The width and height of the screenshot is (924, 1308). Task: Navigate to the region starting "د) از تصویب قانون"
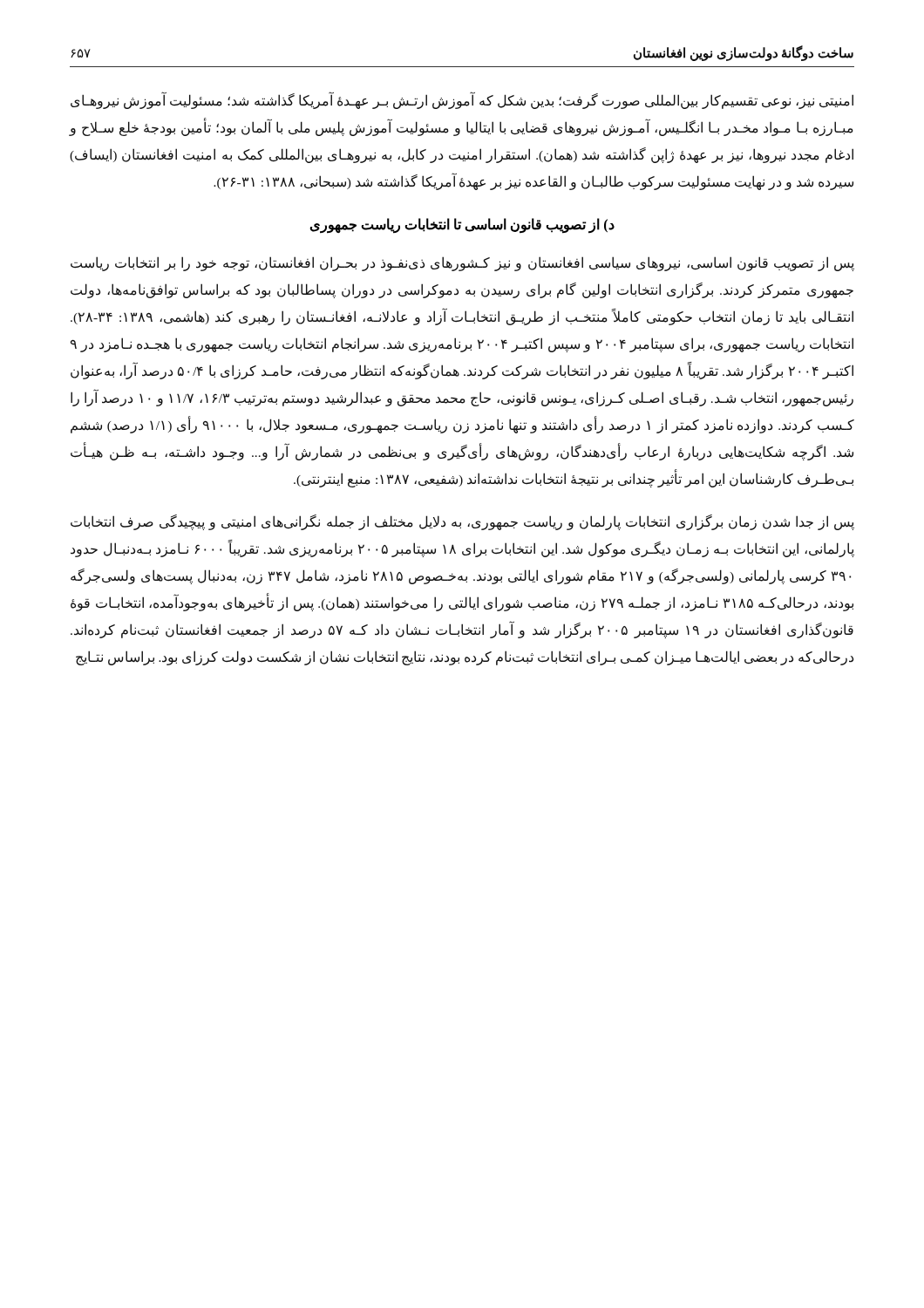point(462,225)
